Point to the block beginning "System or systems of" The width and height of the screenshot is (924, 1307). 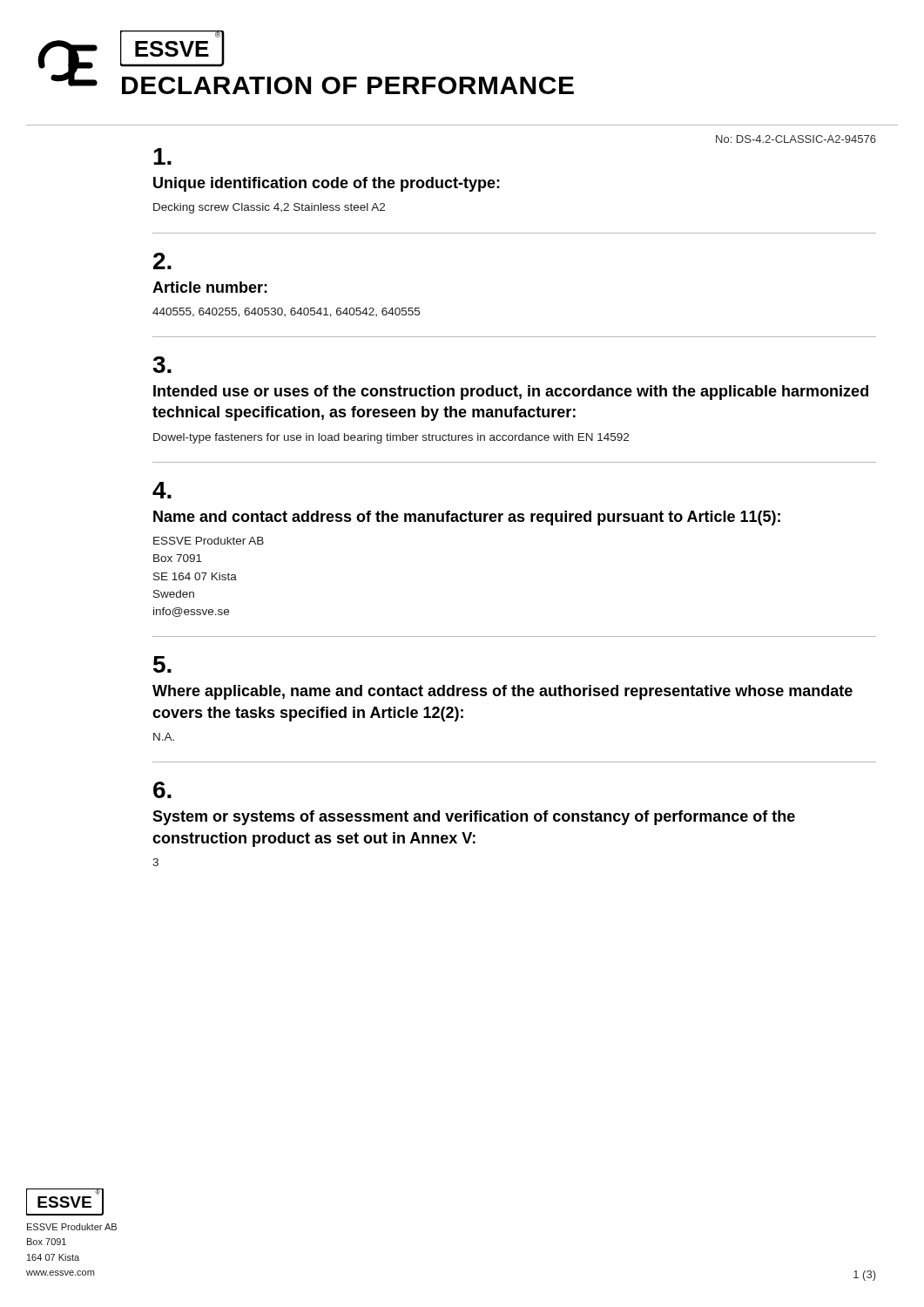[514, 824]
